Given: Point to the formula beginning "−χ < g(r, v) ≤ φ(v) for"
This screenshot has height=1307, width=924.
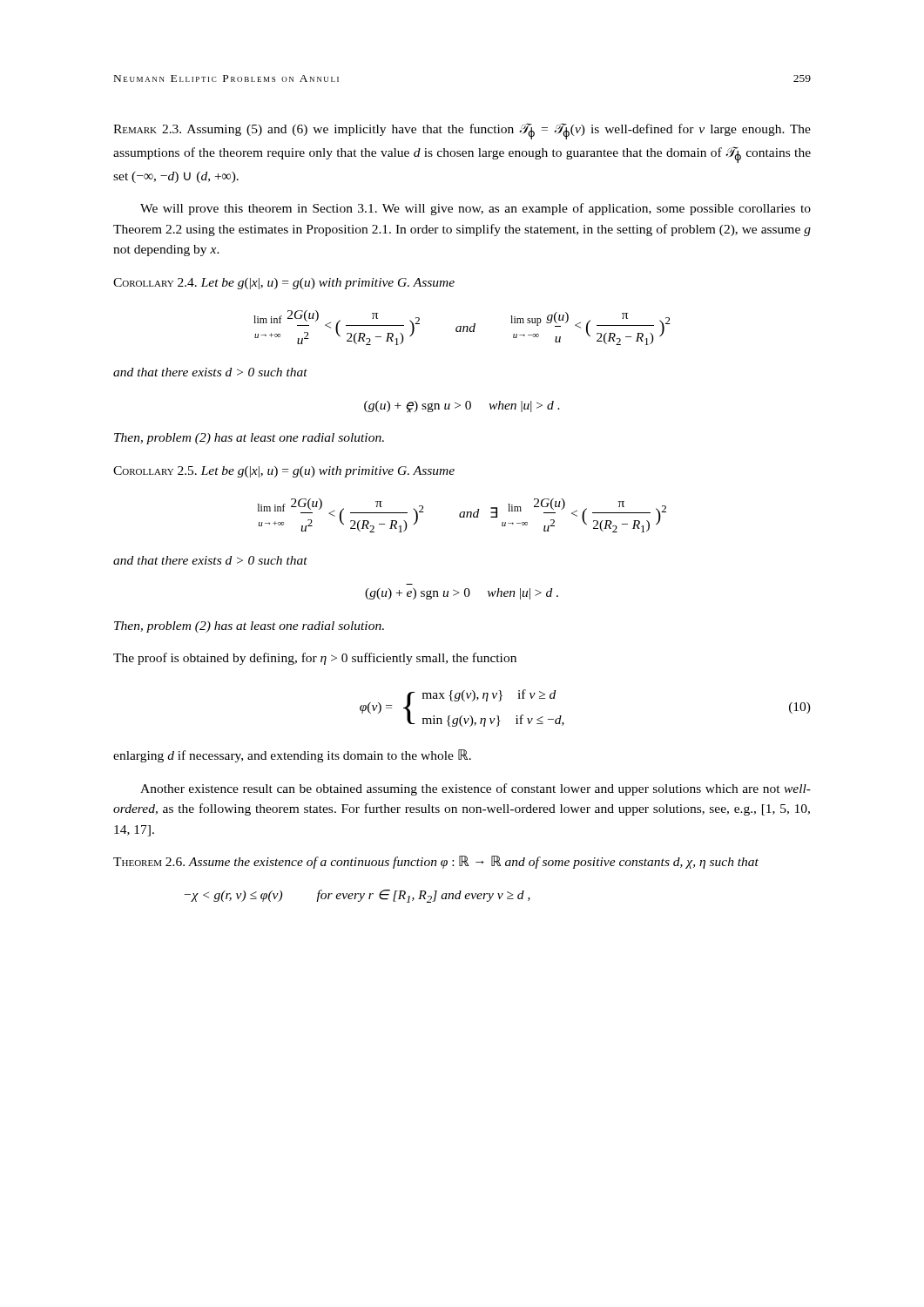Looking at the screenshot, I should (357, 896).
